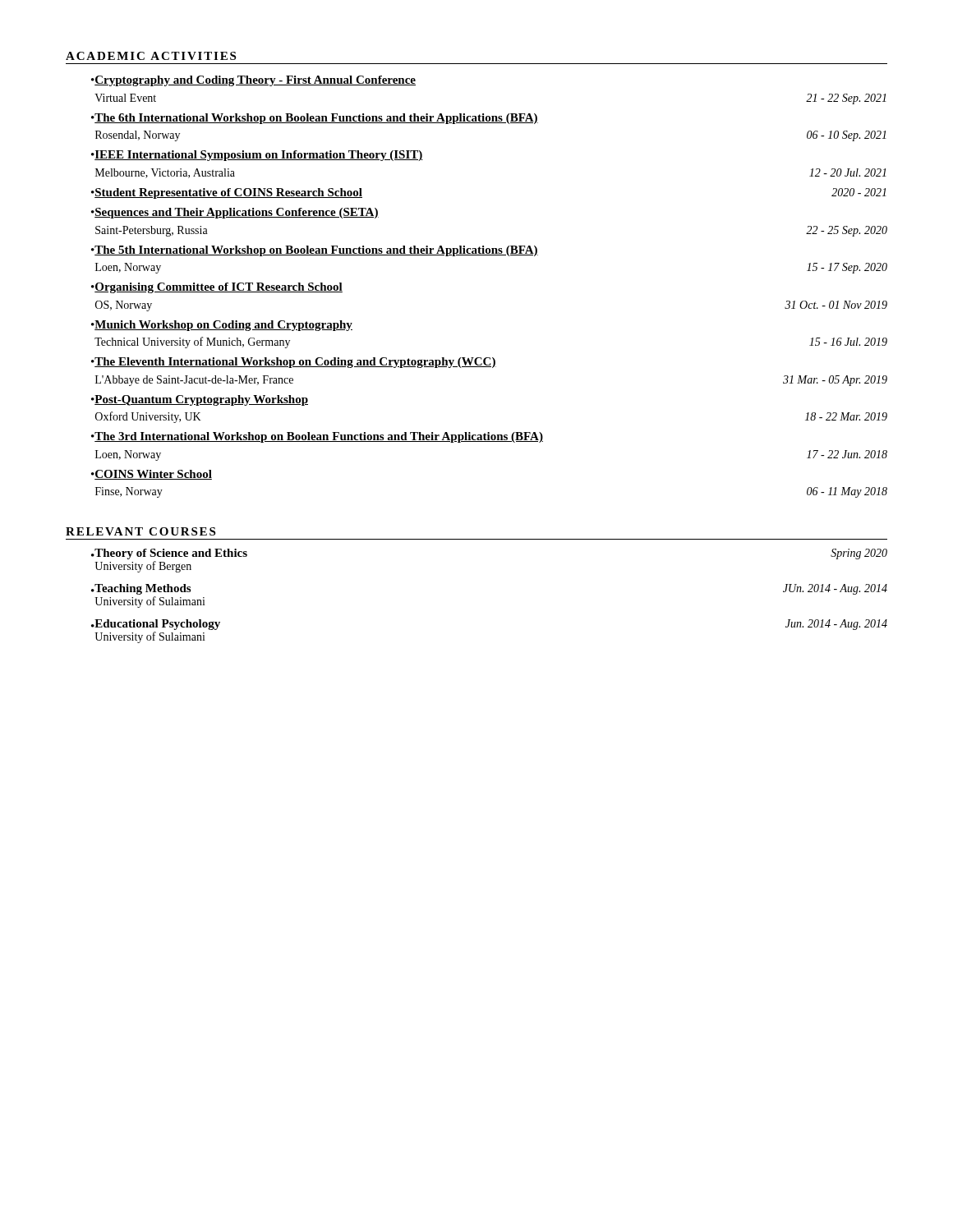Find the block on this page that starts "• Teaching Methods JUn."
The width and height of the screenshot is (953, 1232).
pyautogui.click(x=130, y=589)
